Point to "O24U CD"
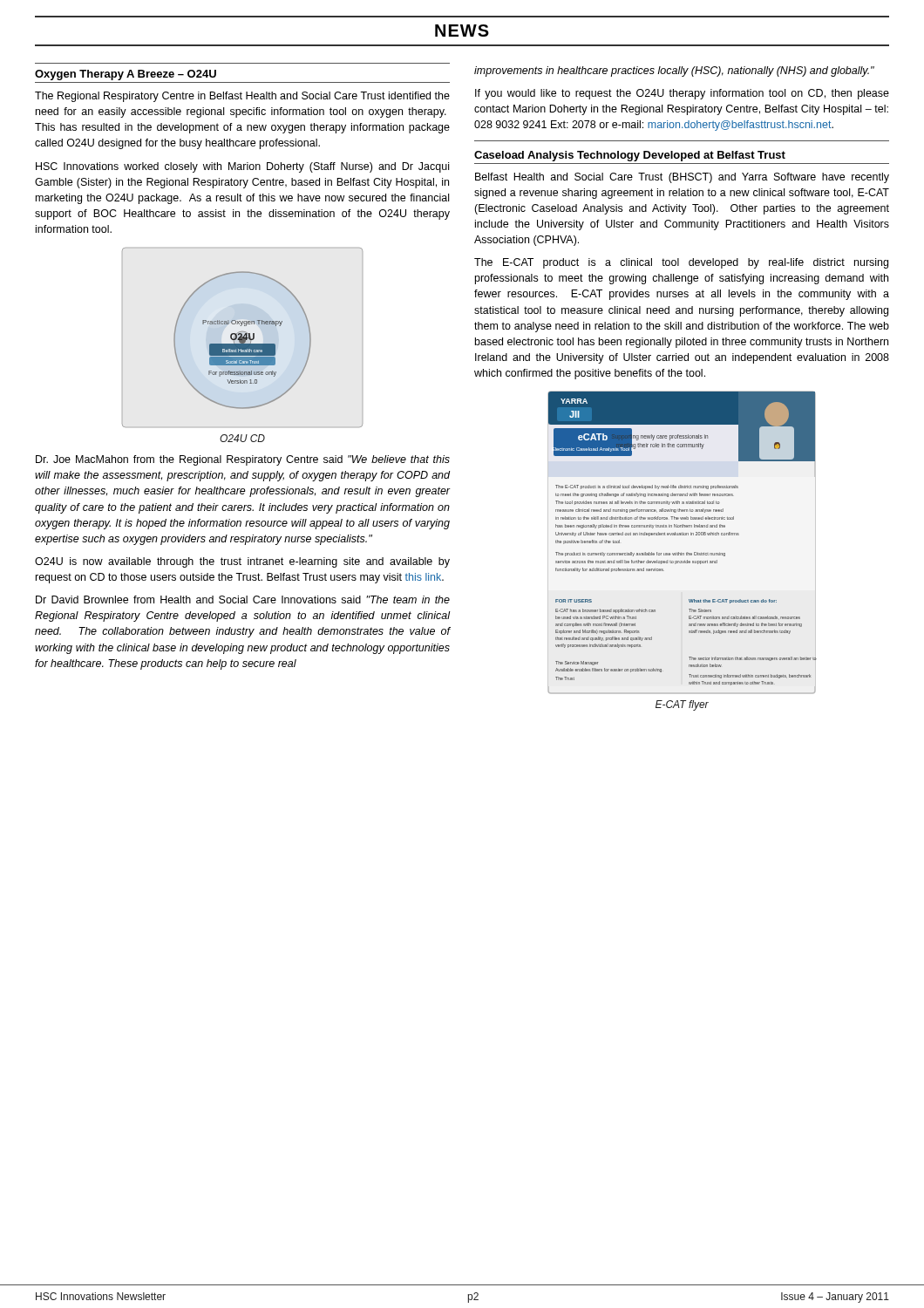Image resolution: width=924 pixels, height=1308 pixels. tap(242, 439)
